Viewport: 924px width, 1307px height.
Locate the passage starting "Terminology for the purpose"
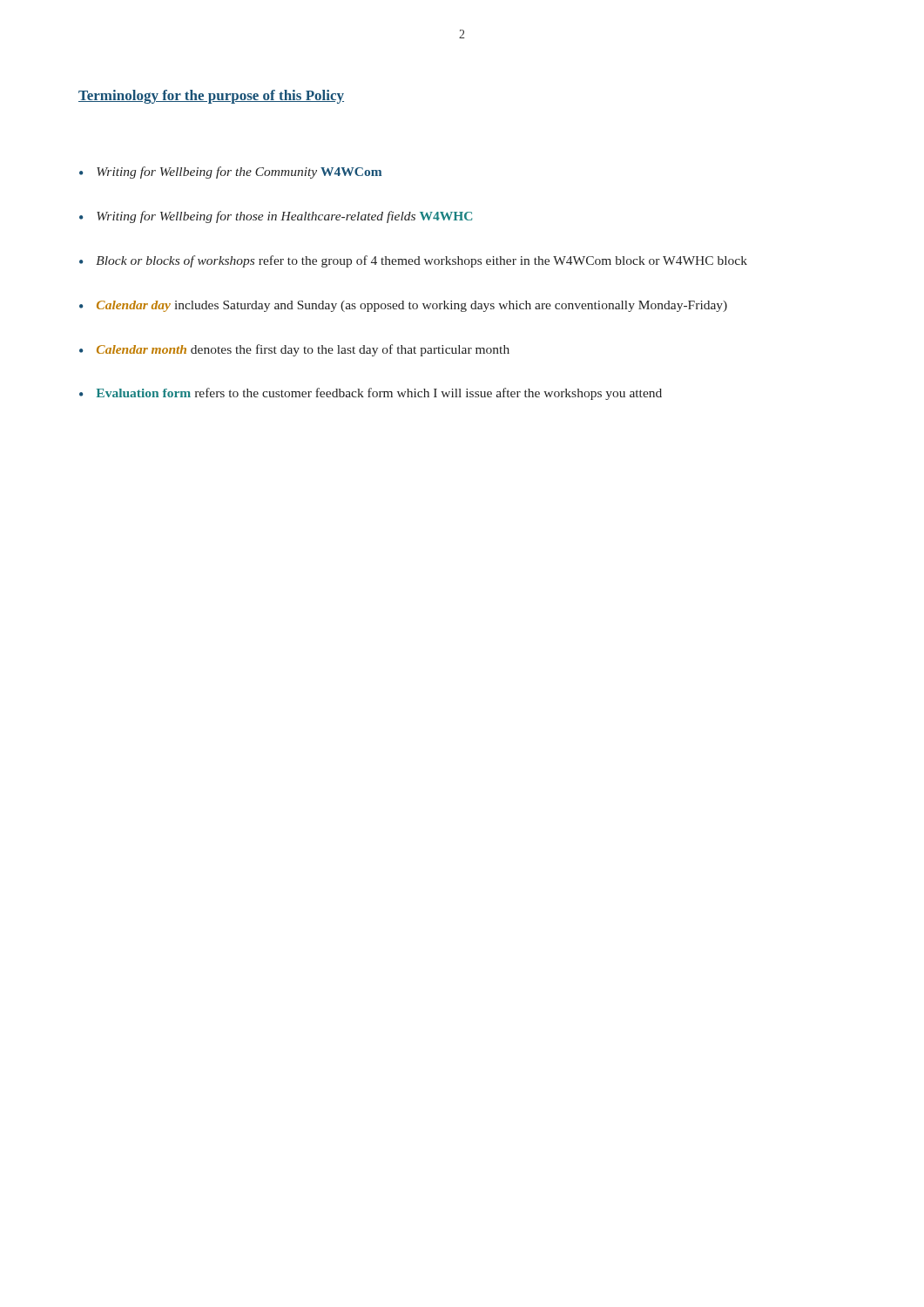(x=211, y=95)
